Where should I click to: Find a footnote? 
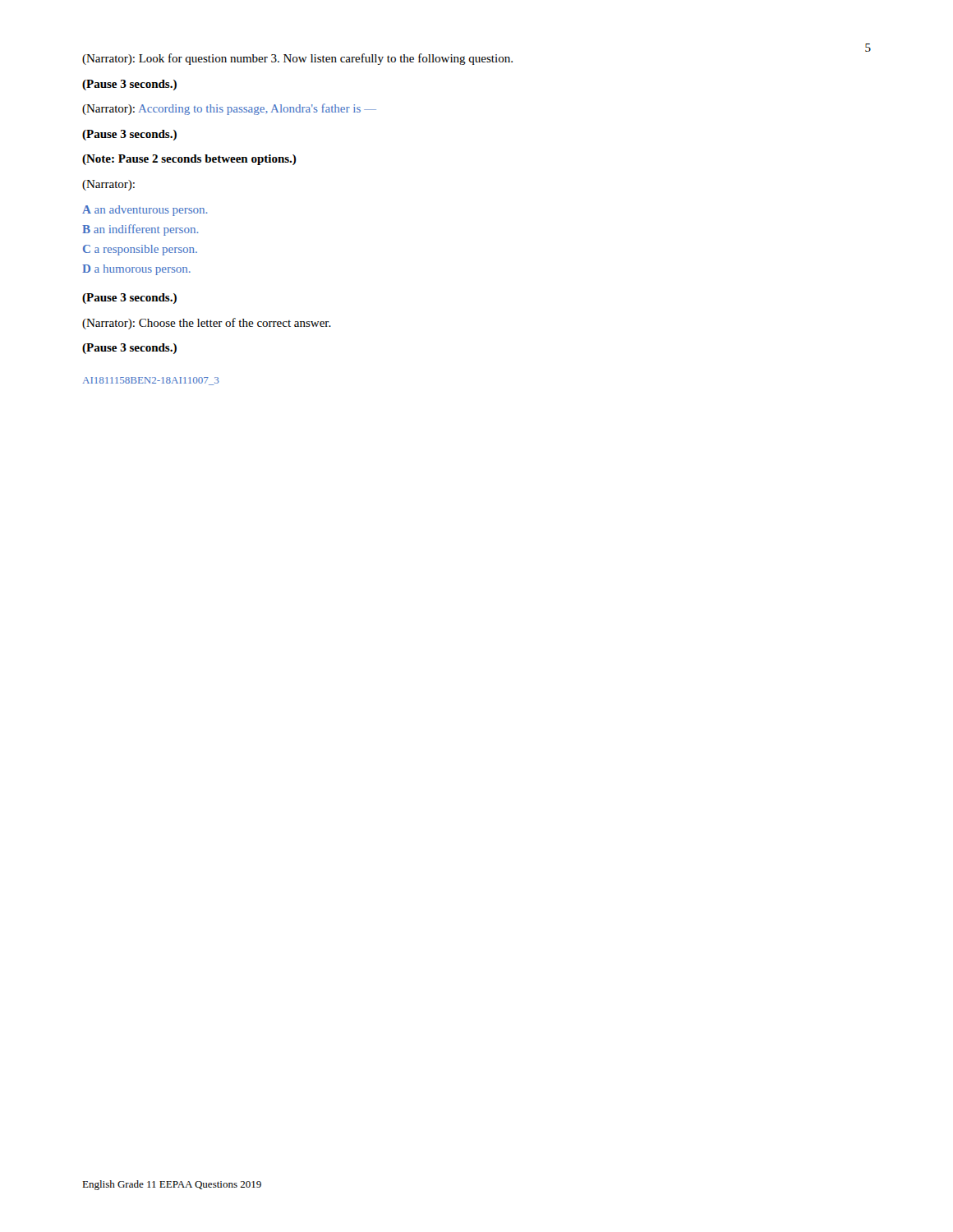click(151, 379)
